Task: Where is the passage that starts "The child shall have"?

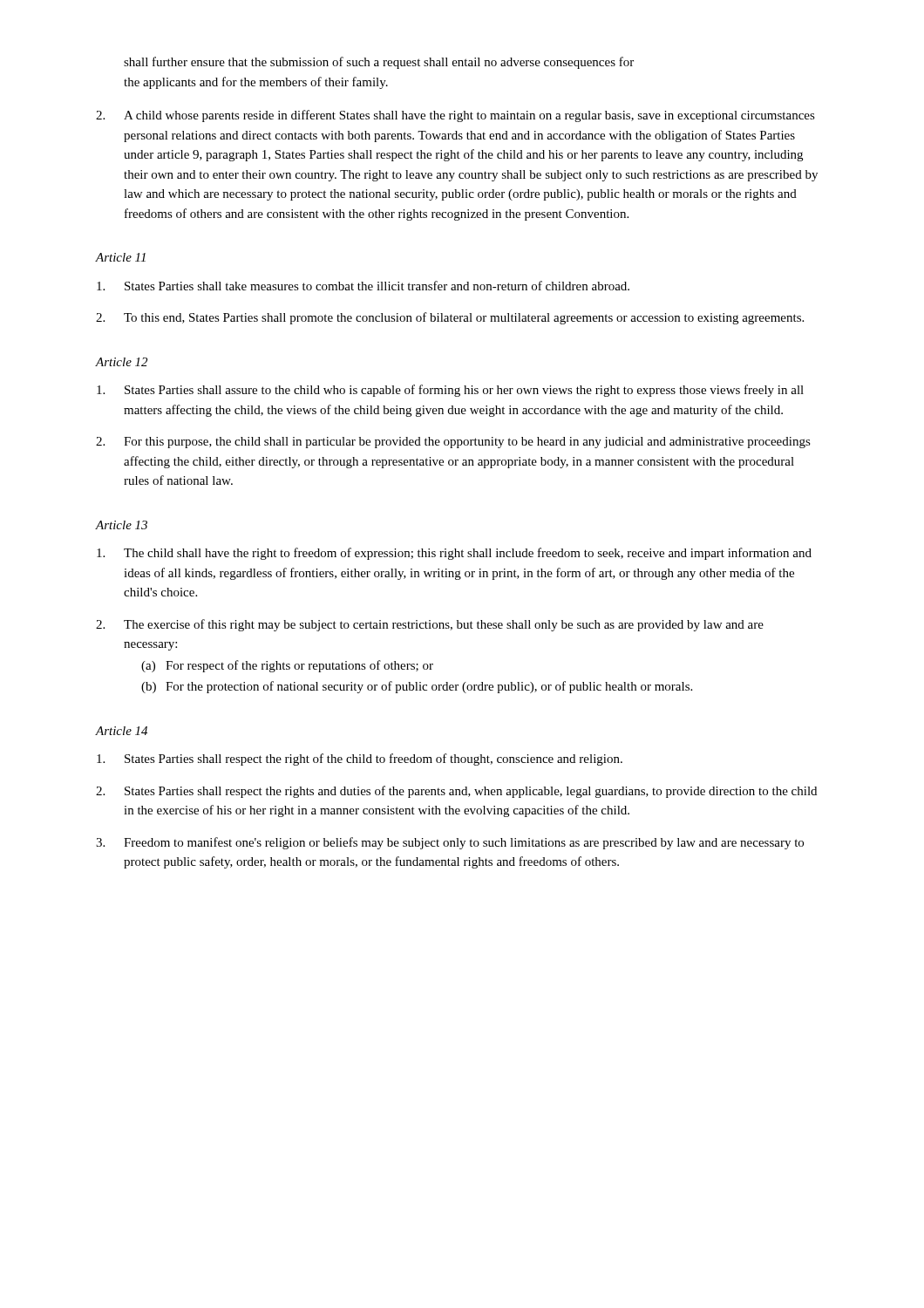Action: (x=458, y=573)
